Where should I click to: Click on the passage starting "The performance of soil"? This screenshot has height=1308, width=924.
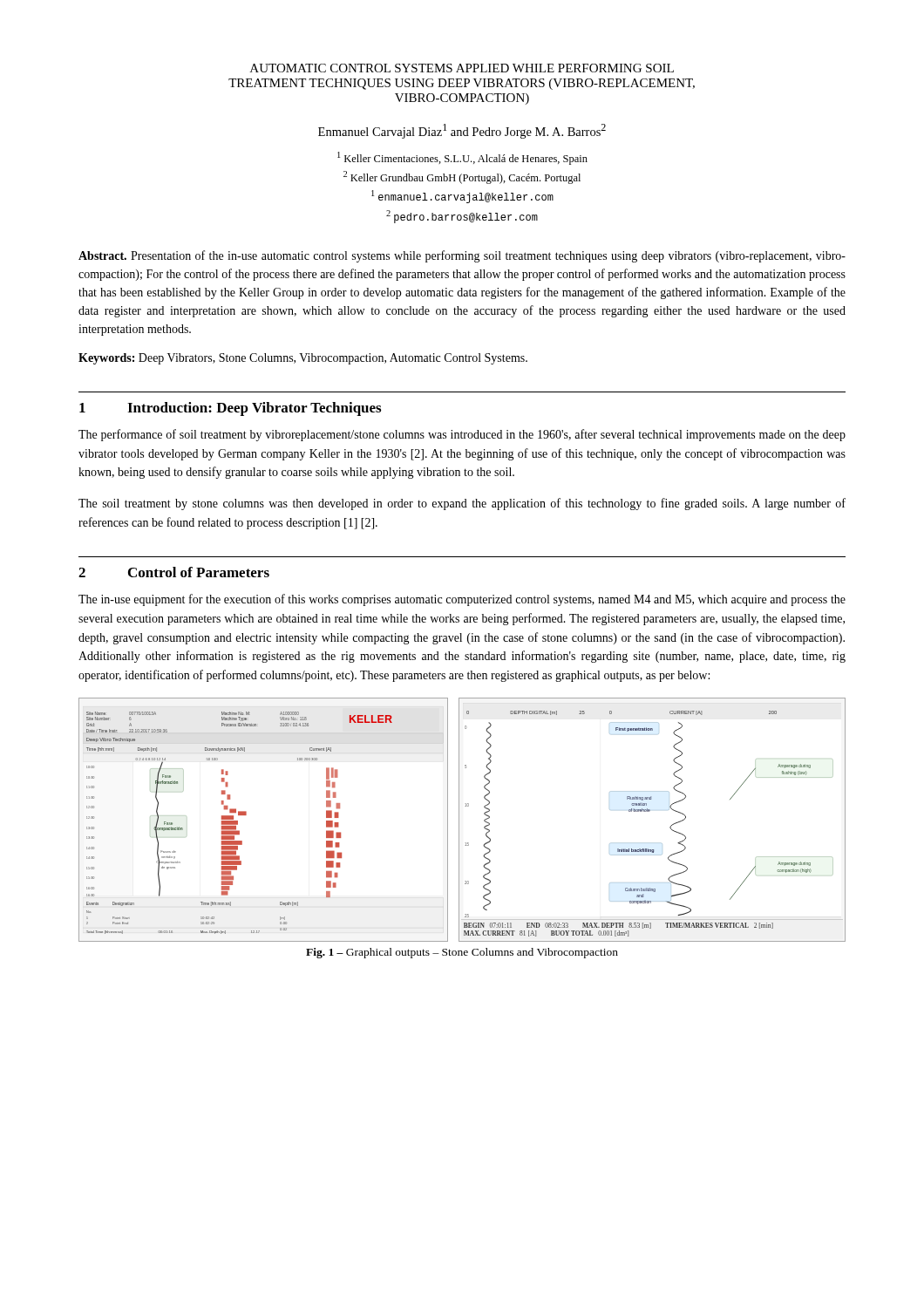462,453
